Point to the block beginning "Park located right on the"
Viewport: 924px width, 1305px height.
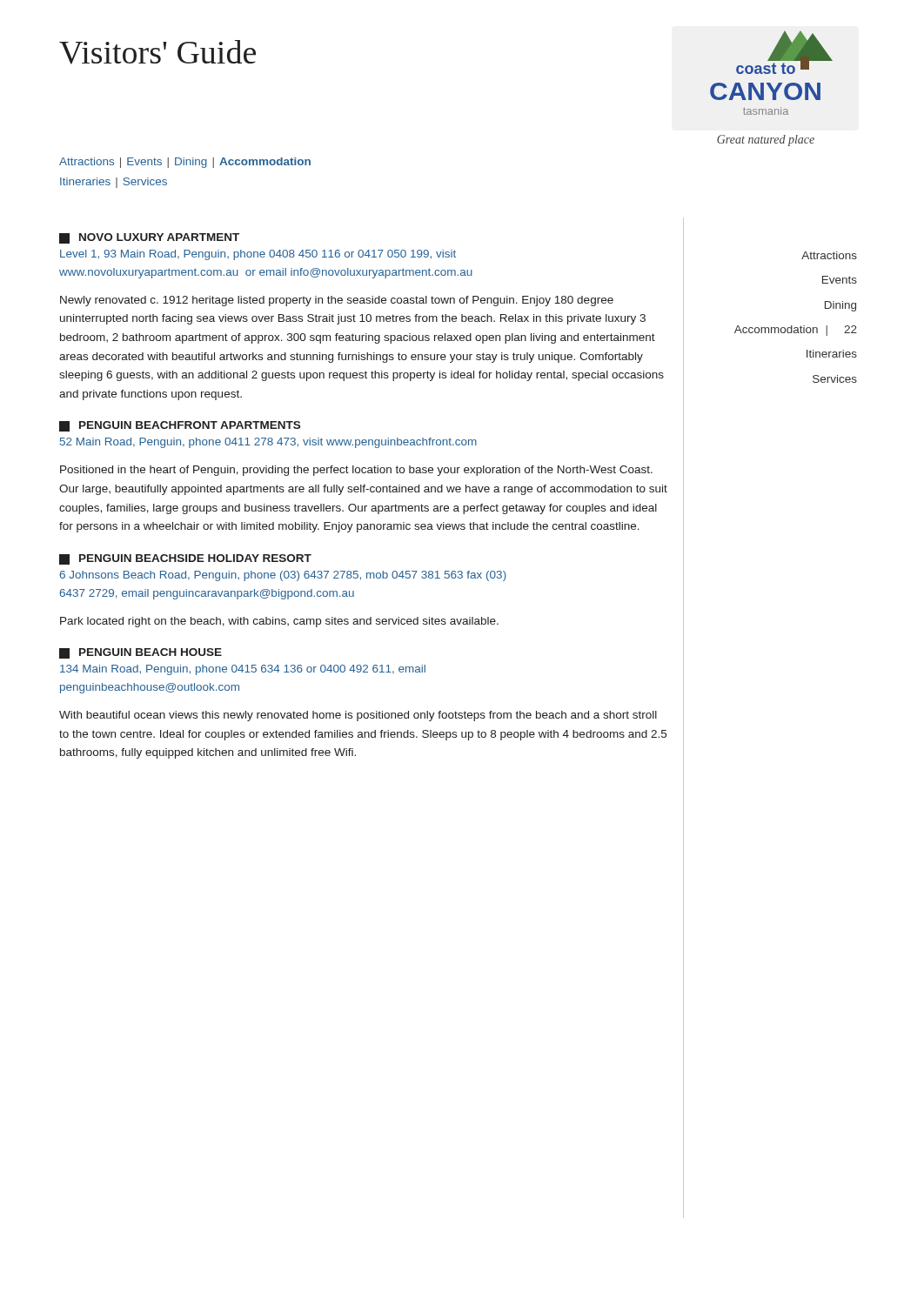click(279, 620)
